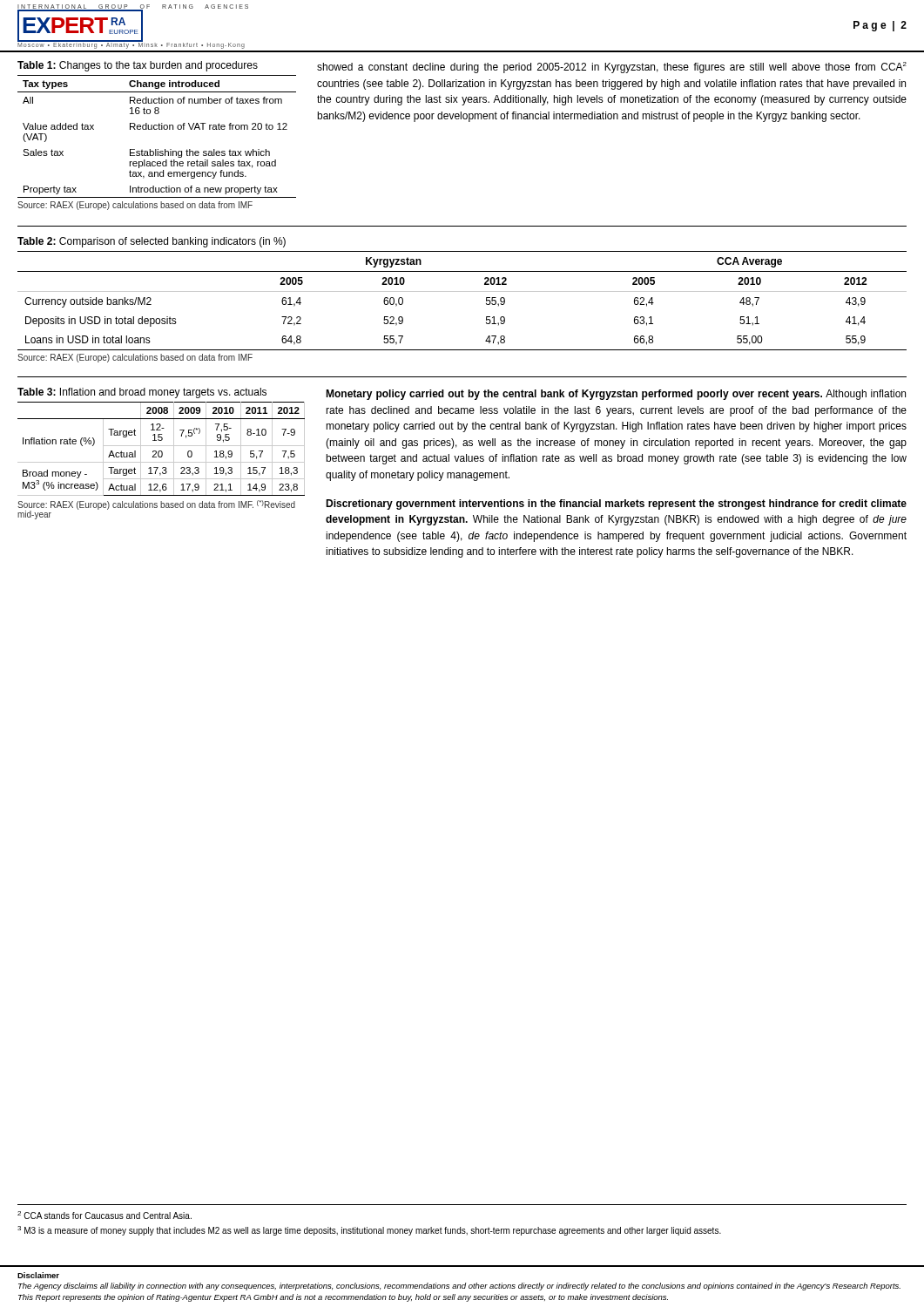The width and height of the screenshot is (924, 1307).
Task: Where is the passage that starts "Monetary policy carried out by"?
Action: [x=616, y=434]
